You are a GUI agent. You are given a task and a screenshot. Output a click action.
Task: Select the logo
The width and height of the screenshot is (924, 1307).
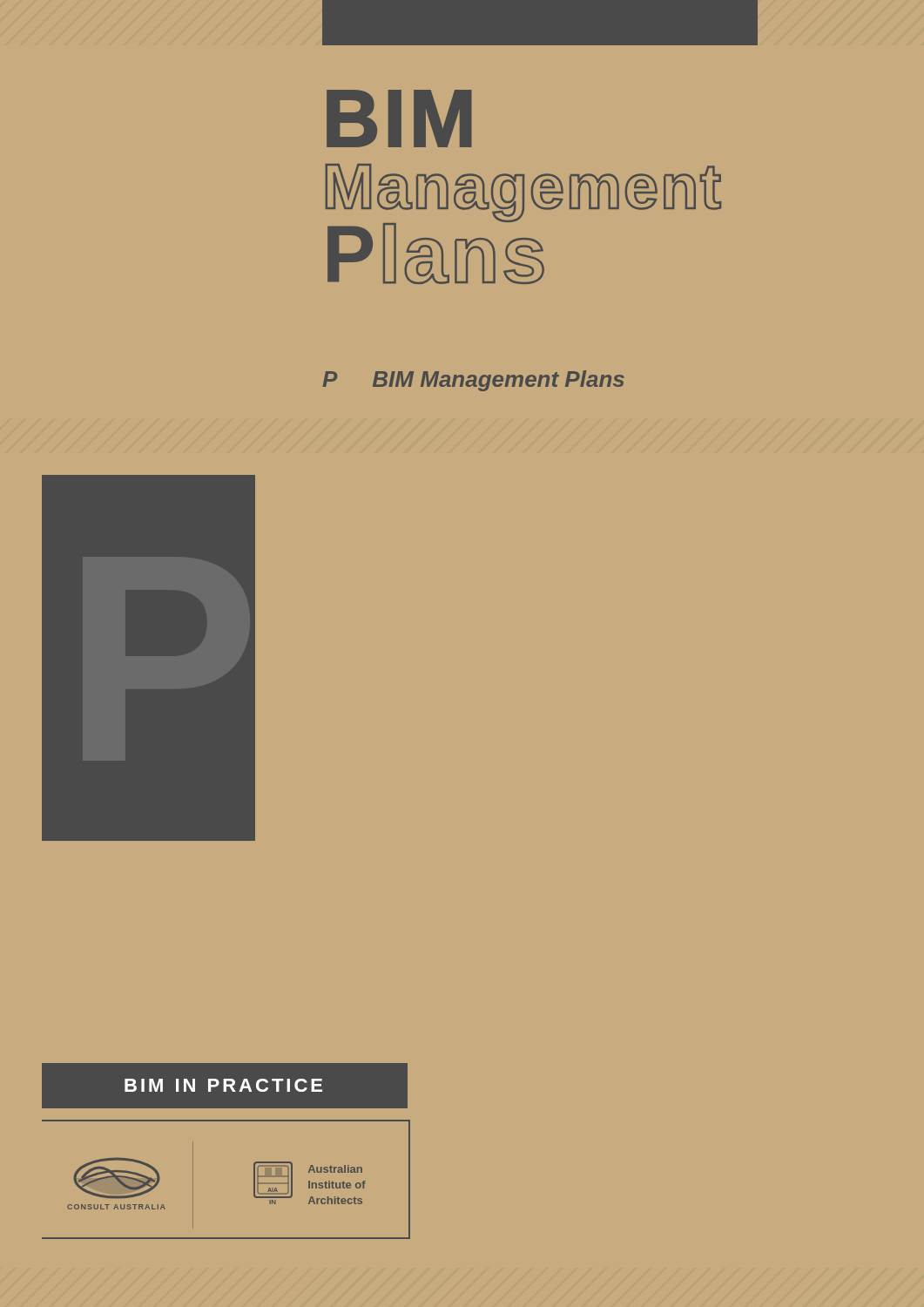tap(225, 1185)
